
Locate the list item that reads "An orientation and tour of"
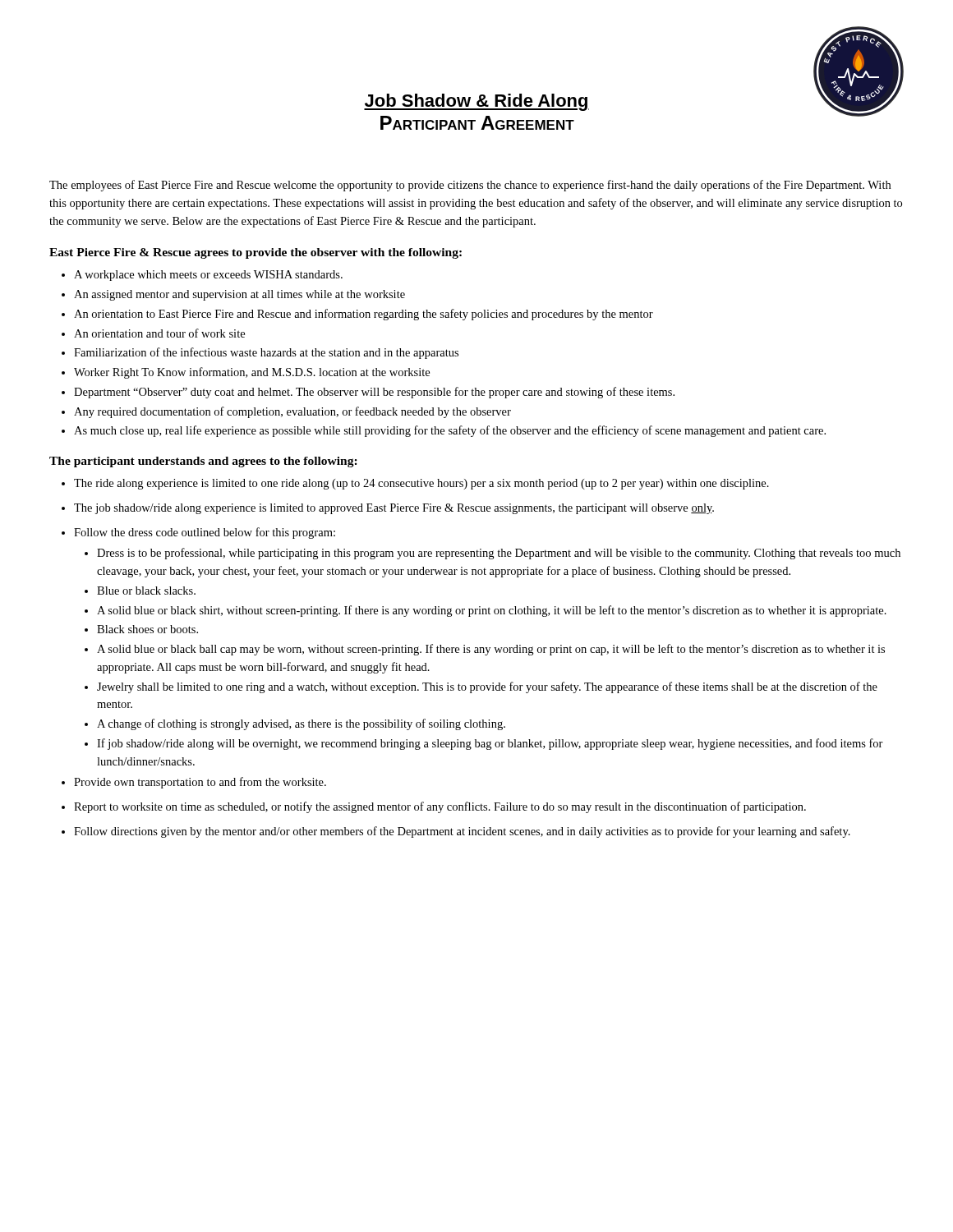click(160, 333)
